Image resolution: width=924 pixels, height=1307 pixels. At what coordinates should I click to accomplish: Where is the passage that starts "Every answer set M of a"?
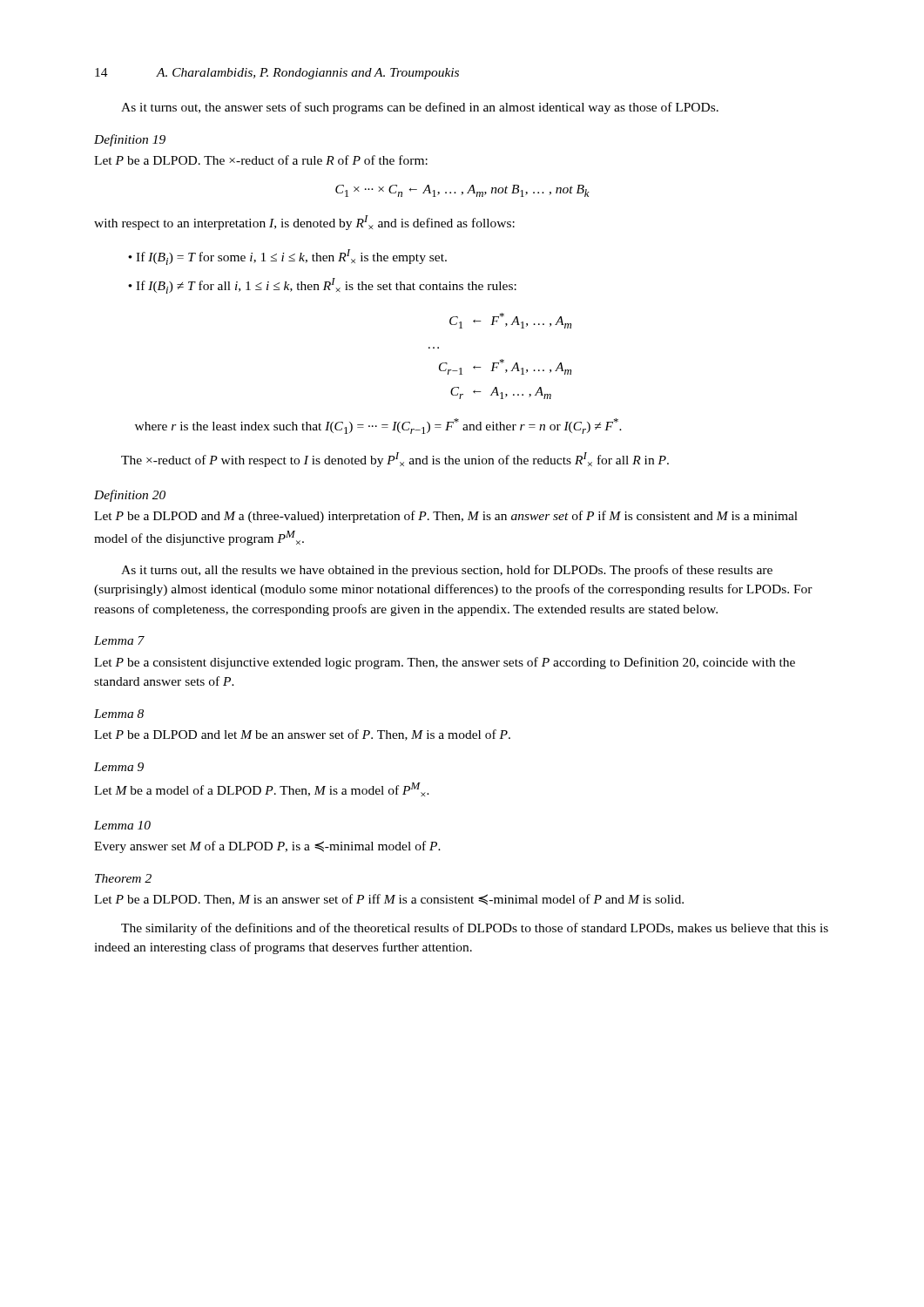coord(267,847)
